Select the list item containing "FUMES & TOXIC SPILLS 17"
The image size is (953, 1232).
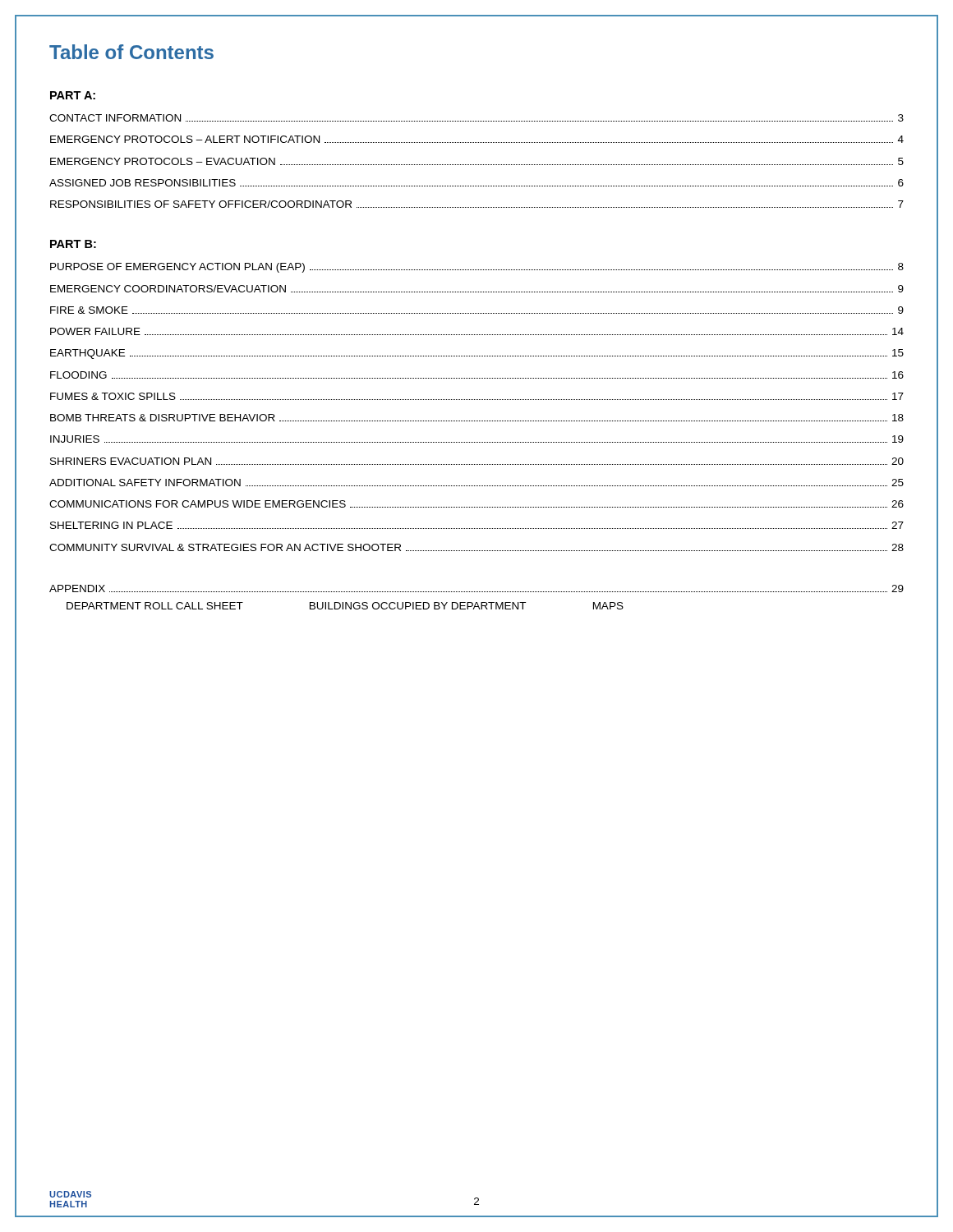tap(476, 397)
